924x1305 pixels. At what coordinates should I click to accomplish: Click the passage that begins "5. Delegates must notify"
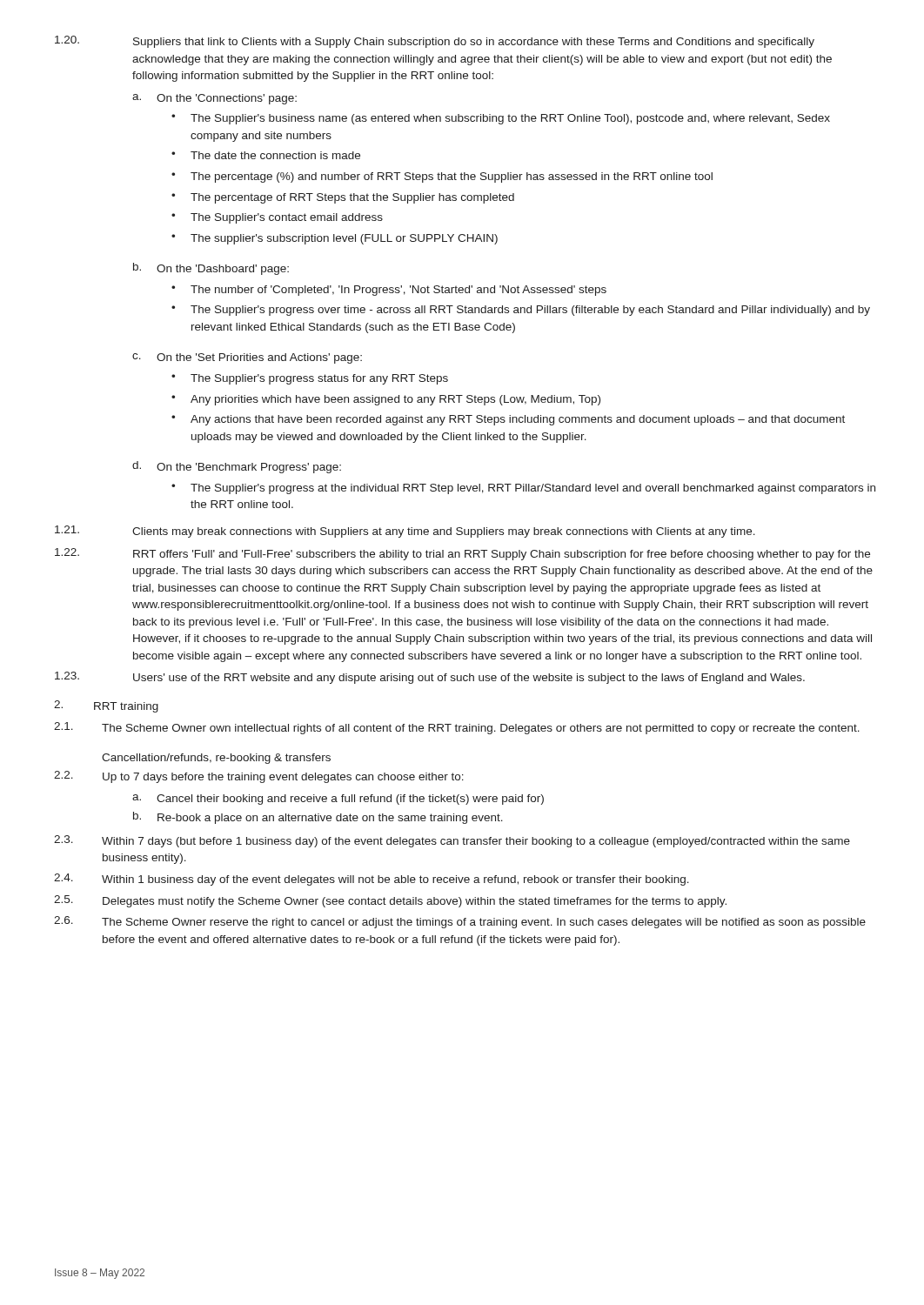coord(465,901)
